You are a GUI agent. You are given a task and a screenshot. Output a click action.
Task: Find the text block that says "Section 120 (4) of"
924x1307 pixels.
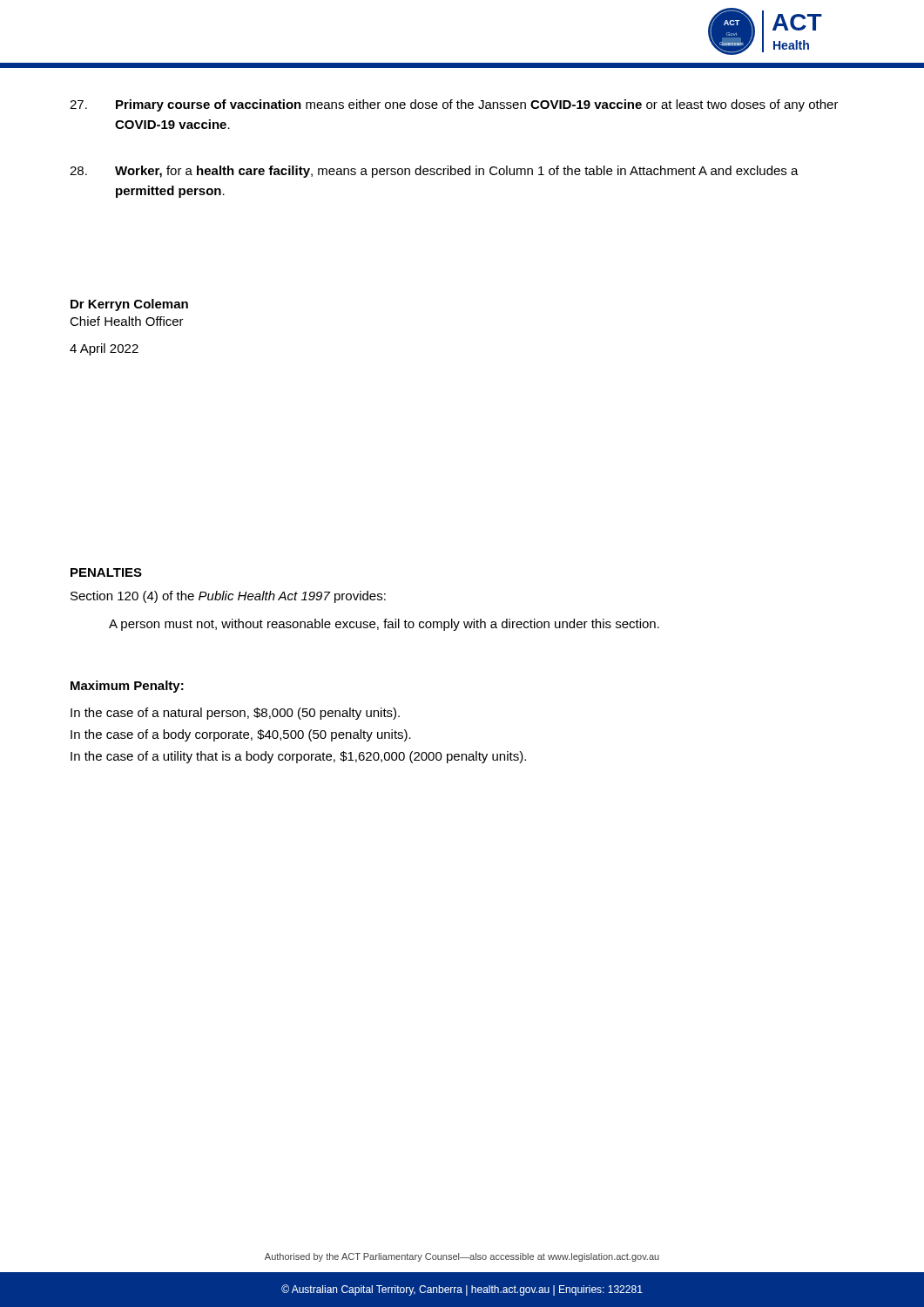(x=228, y=596)
